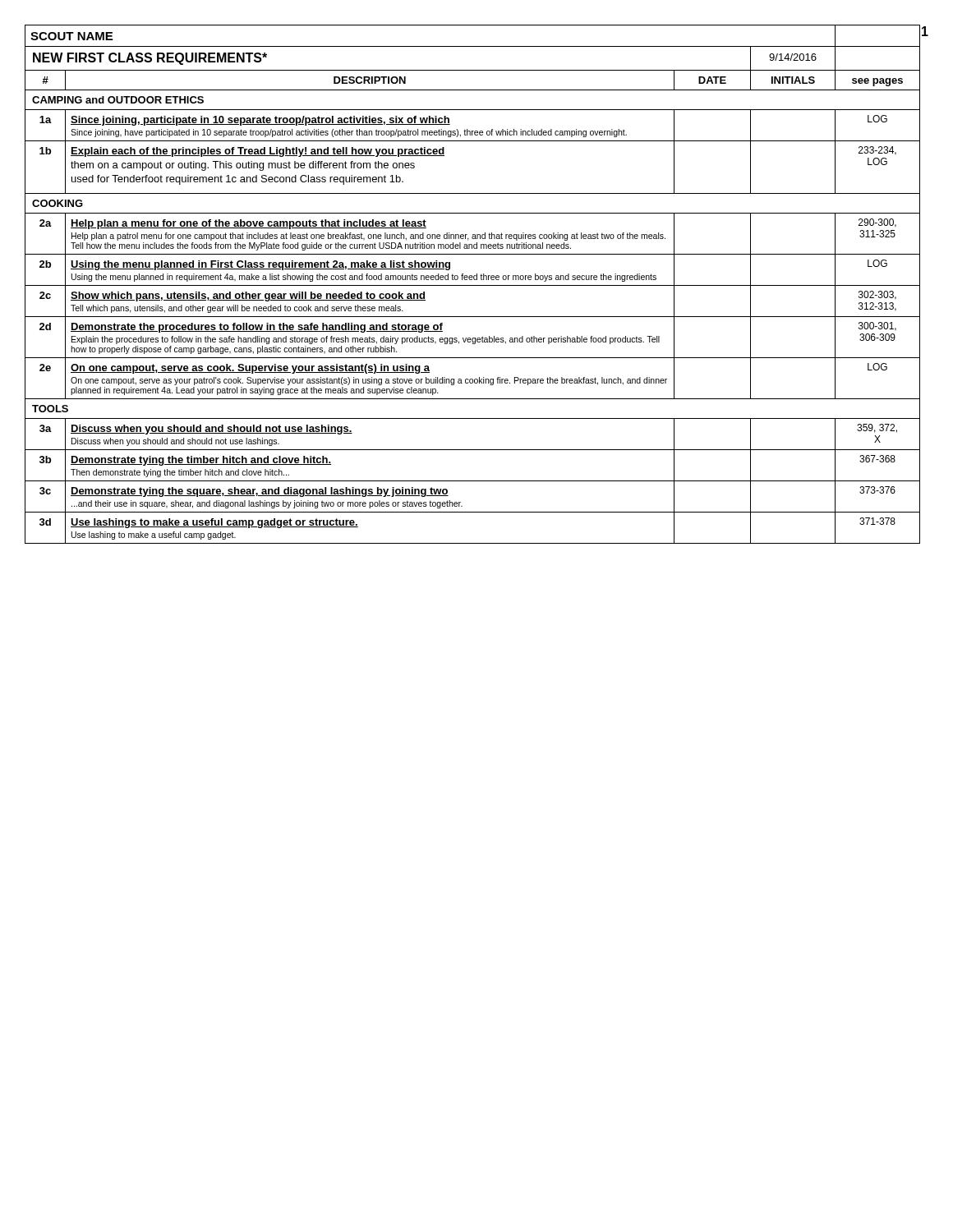Screen dimensions: 1232x953
Task: Locate the text "SCOUT NAME"
Action: tap(72, 36)
